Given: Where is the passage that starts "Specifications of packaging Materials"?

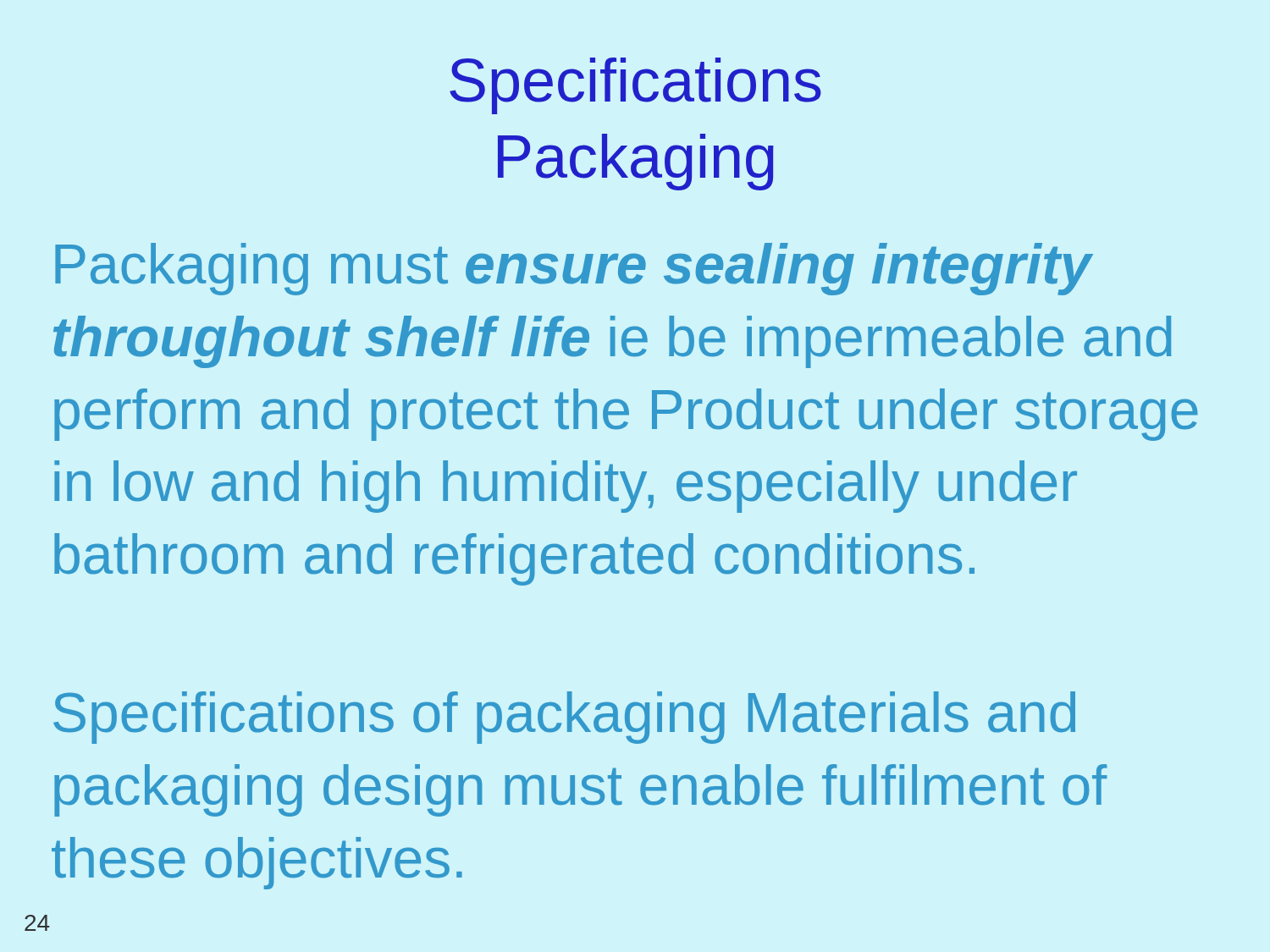Looking at the screenshot, I should click(579, 785).
